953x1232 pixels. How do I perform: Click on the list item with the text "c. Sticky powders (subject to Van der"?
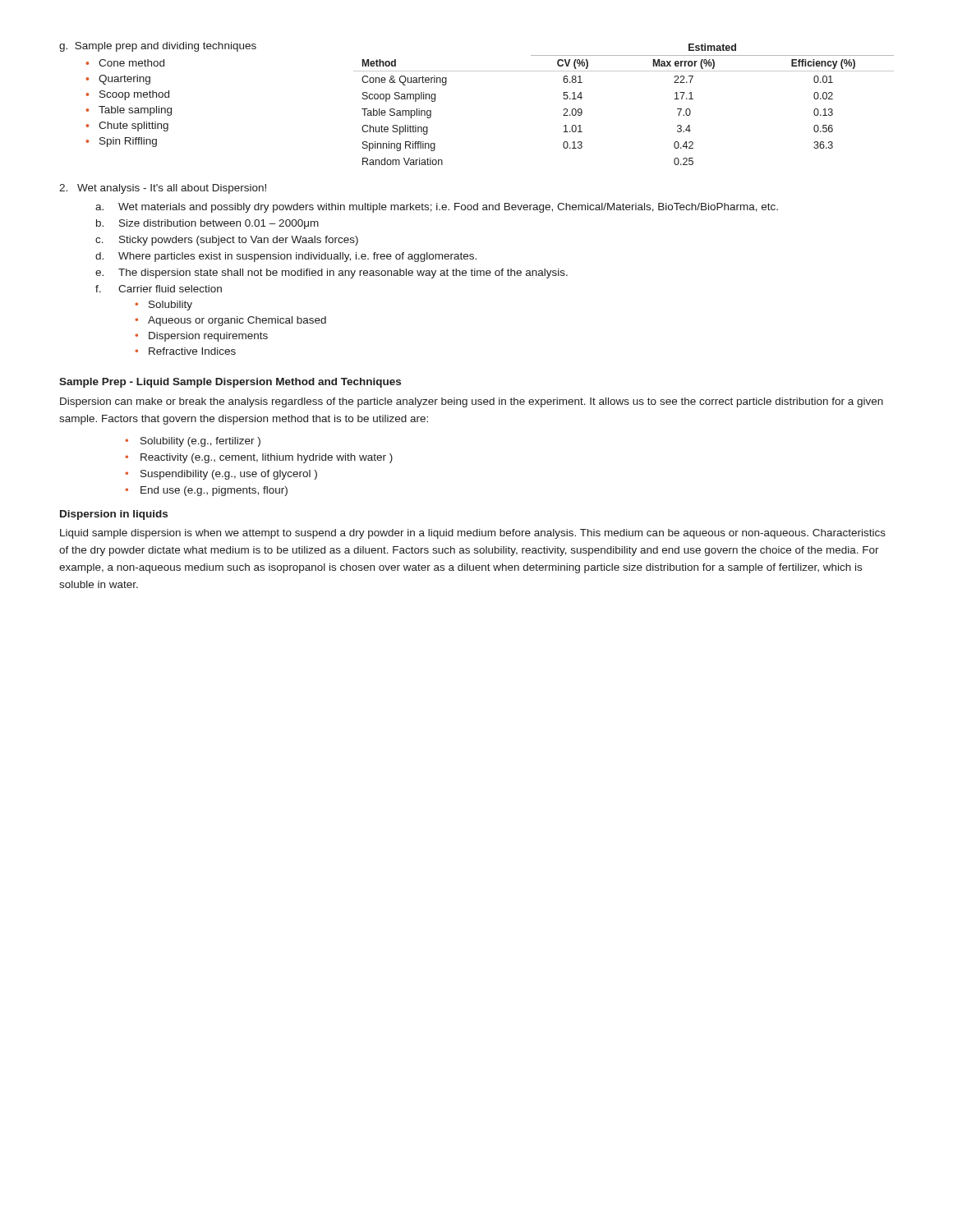coord(227,241)
